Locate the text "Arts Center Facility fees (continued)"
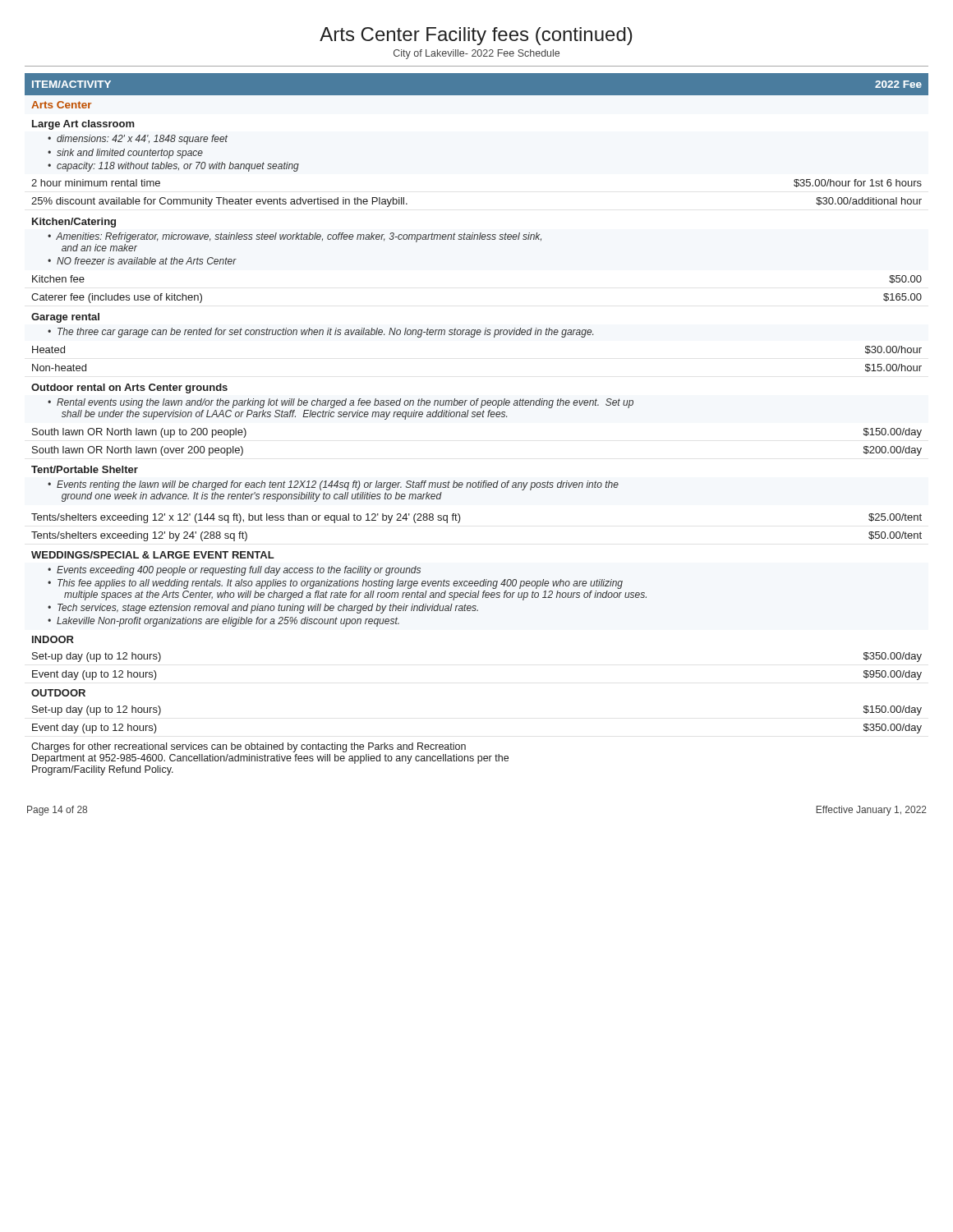The image size is (953, 1232). 476,34
